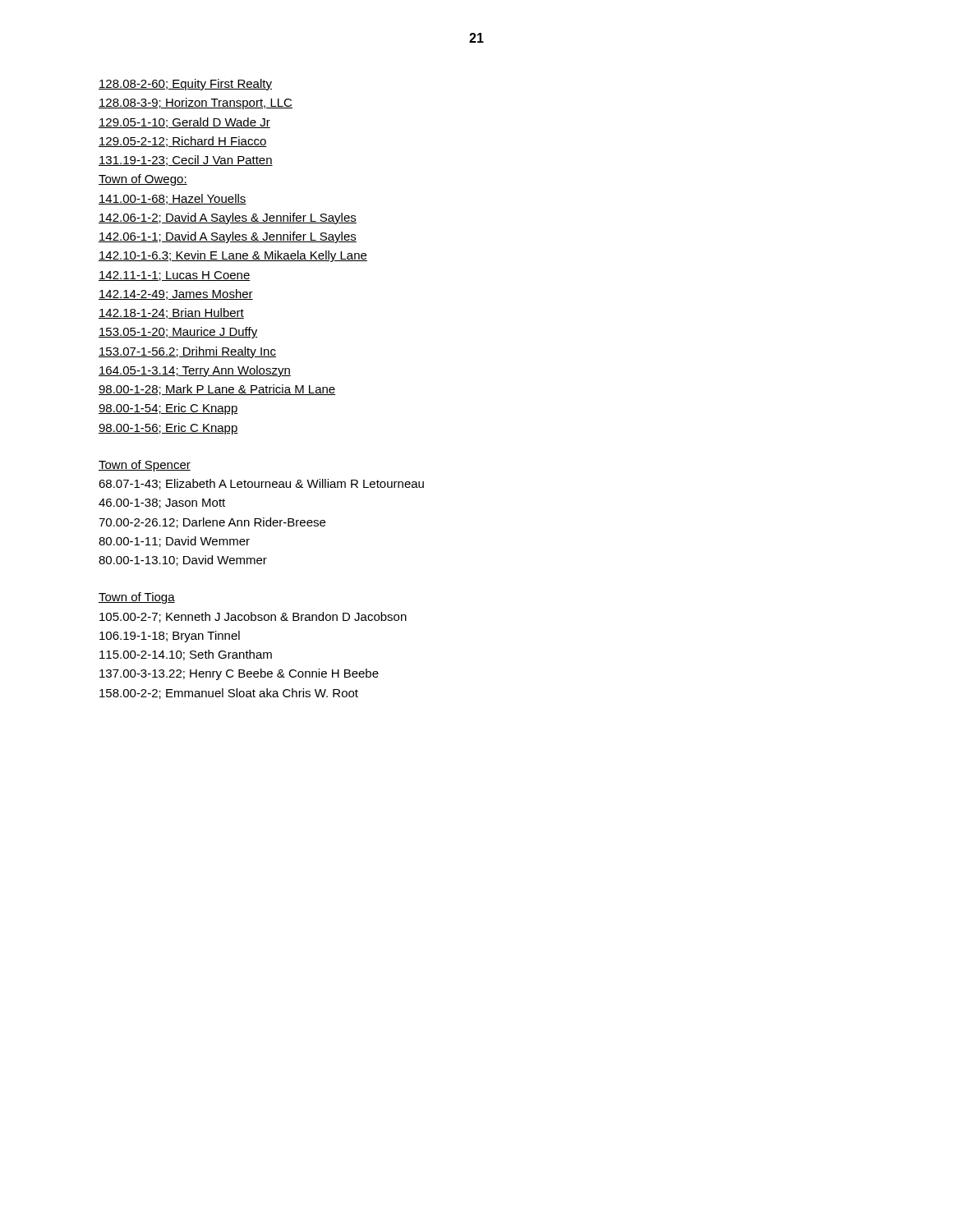
Task: Point to "Town of Owego:"
Action: pyautogui.click(x=143, y=179)
